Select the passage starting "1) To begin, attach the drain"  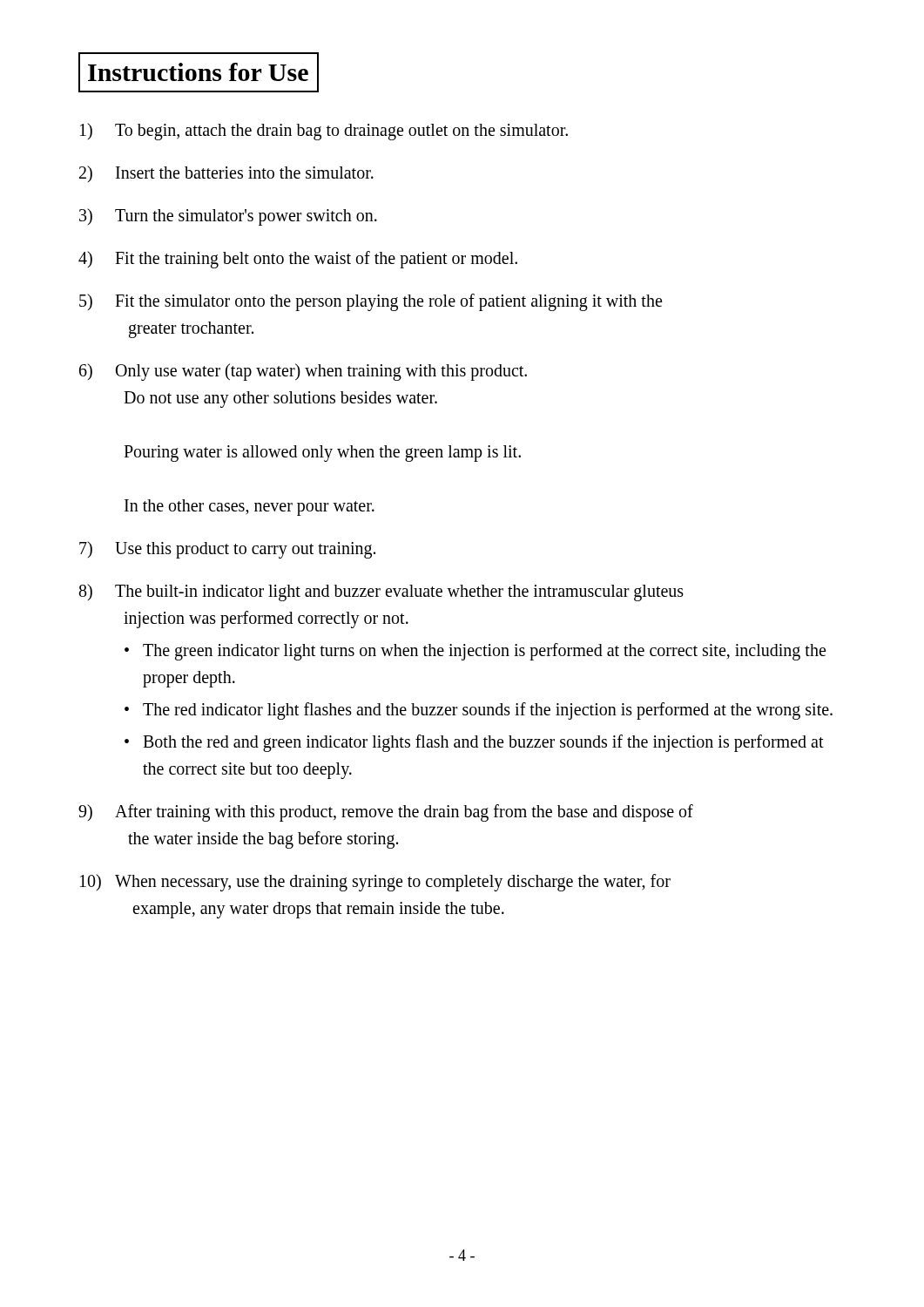(462, 130)
